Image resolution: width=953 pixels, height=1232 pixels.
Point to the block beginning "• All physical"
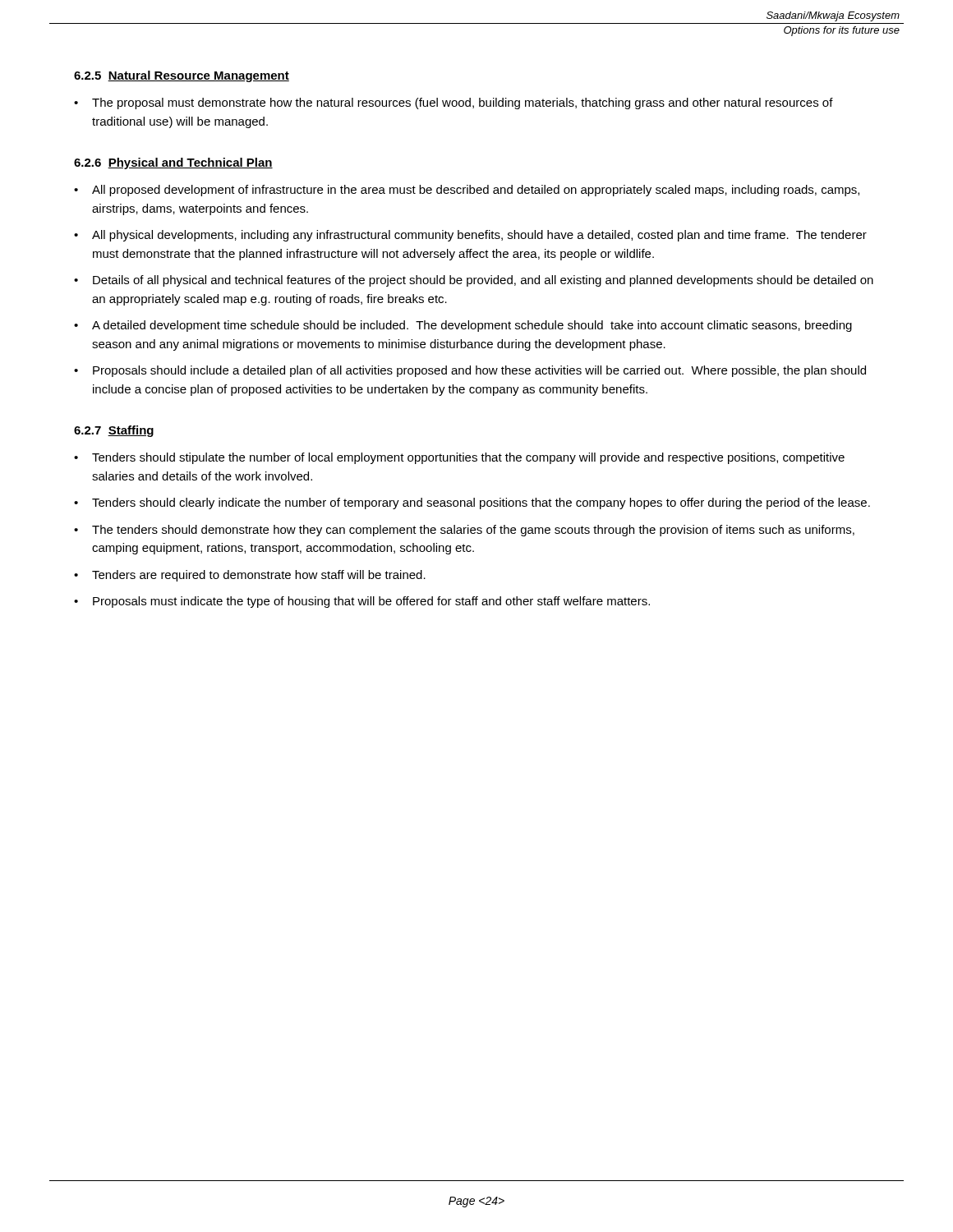point(476,244)
